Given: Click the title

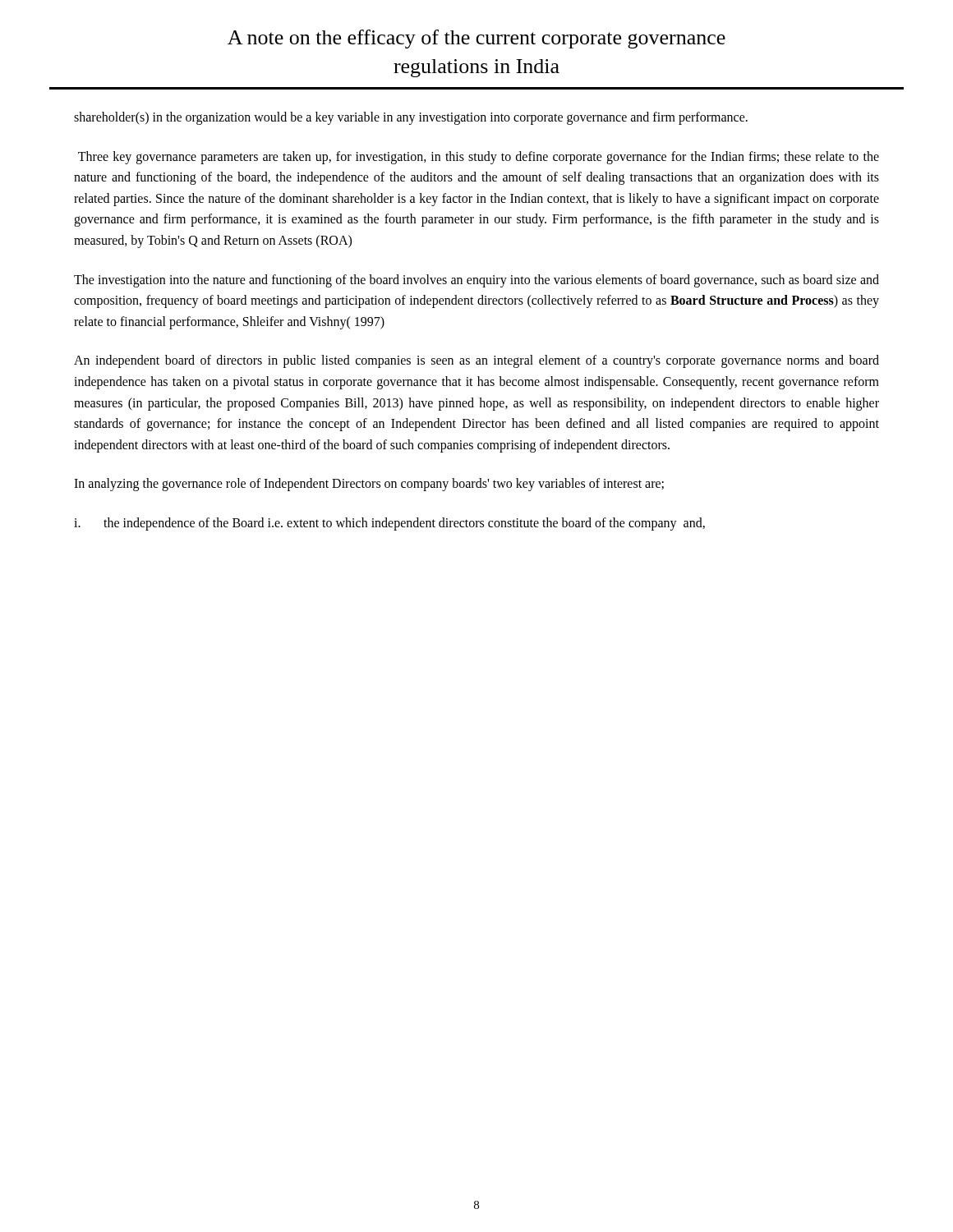Looking at the screenshot, I should (476, 56).
